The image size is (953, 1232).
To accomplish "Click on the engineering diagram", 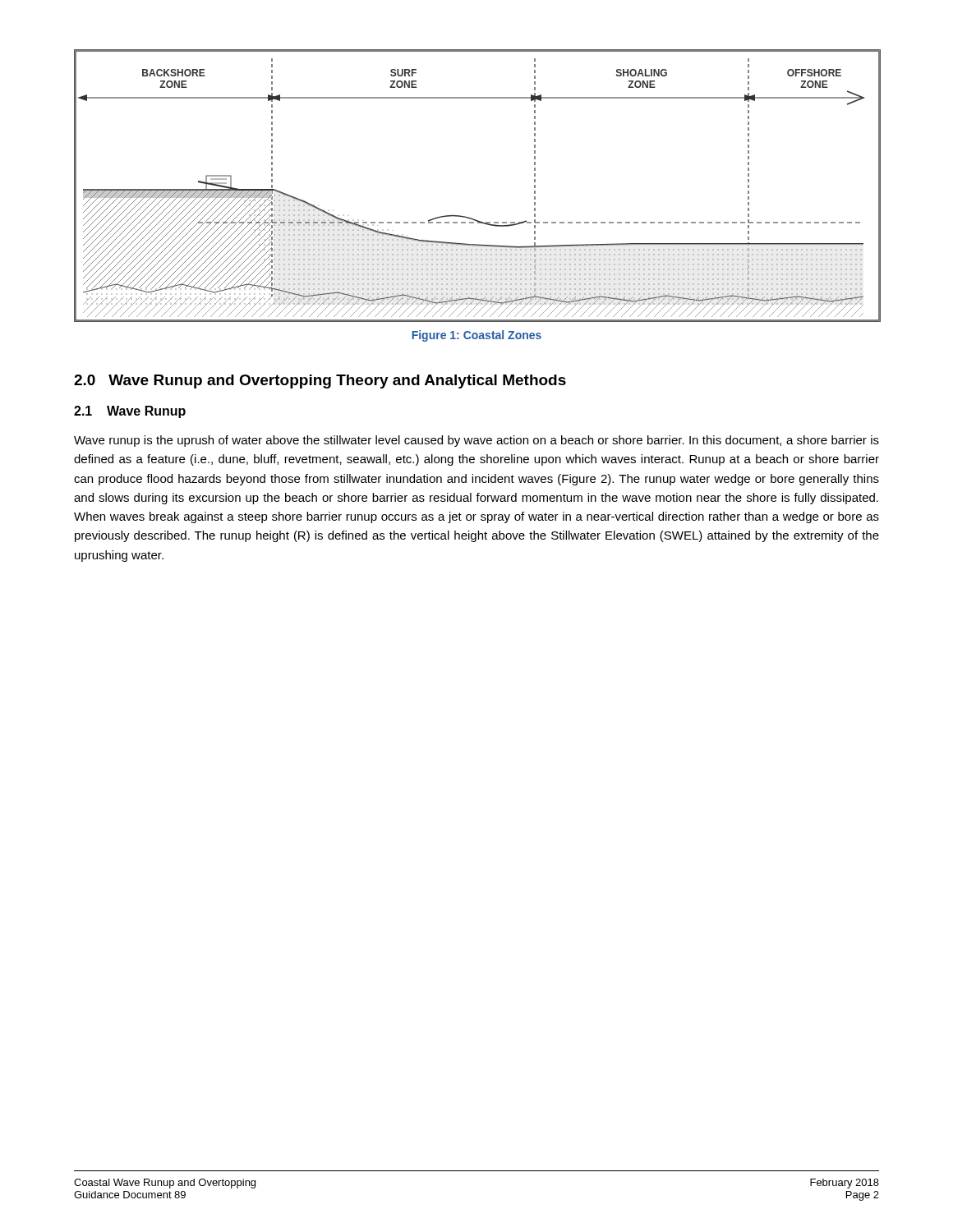I will pyautogui.click(x=476, y=186).
